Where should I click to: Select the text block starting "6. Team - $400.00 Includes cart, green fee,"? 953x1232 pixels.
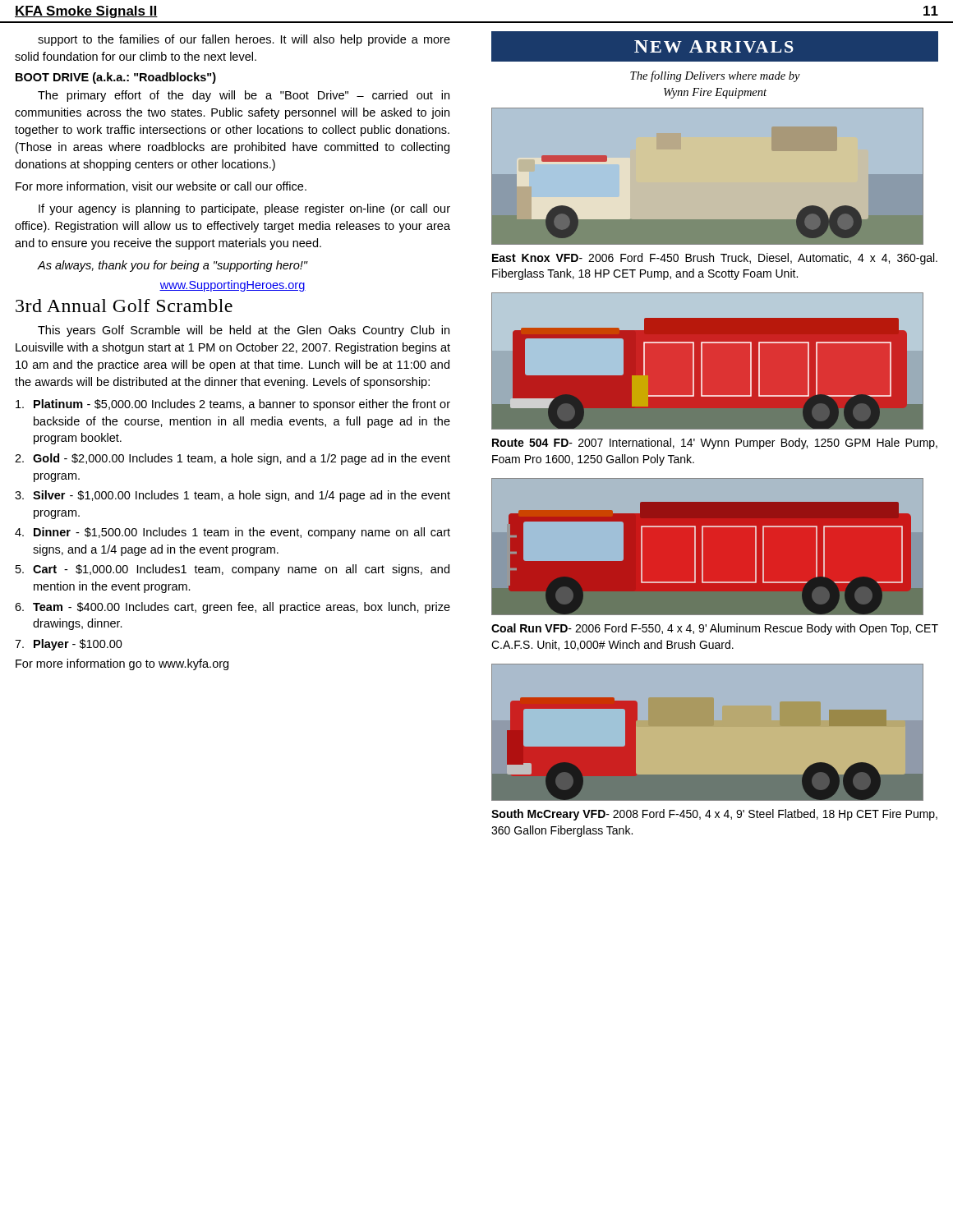click(x=232, y=615)
